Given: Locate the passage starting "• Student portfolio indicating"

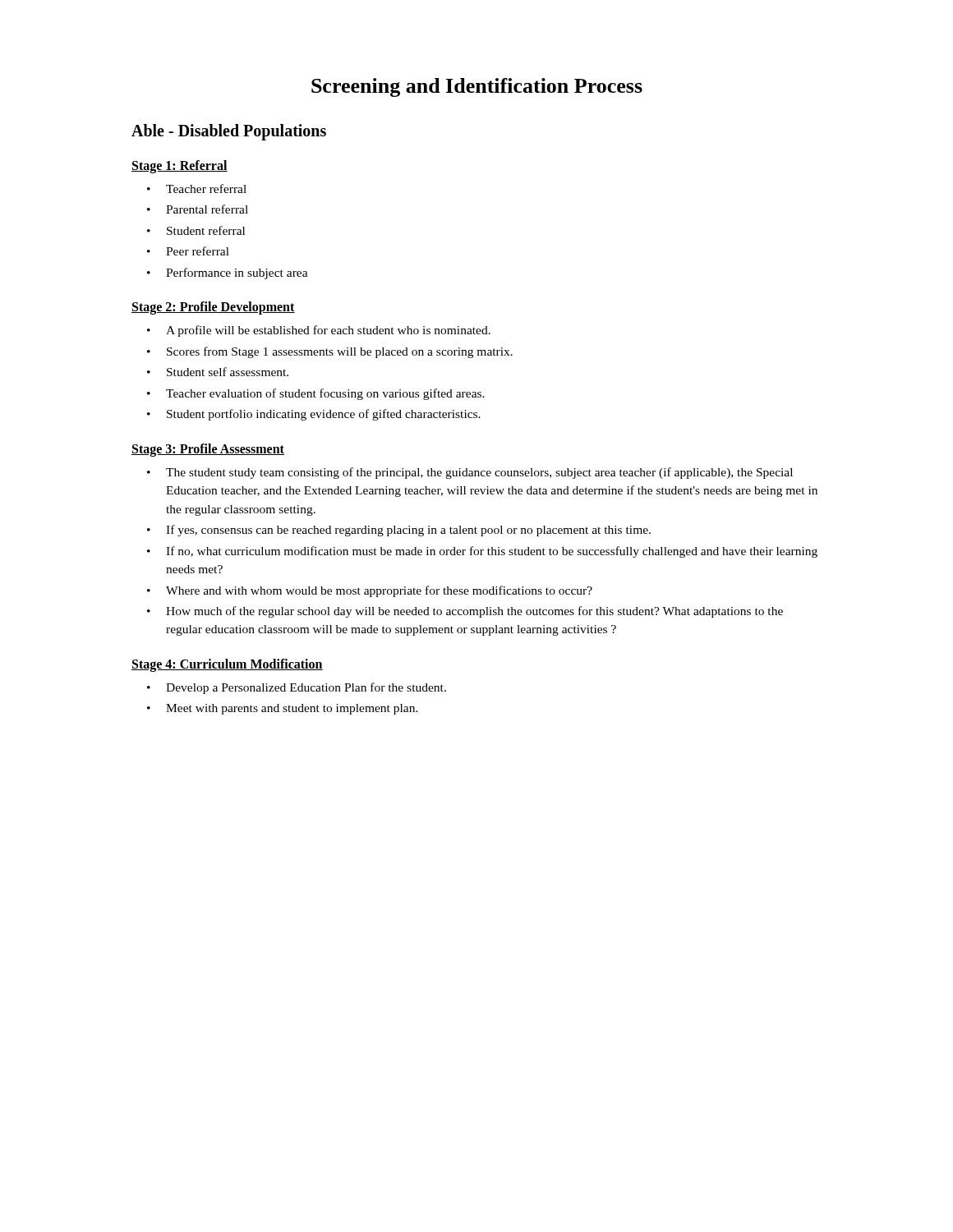Looking at the screenshot, I should tap(484, 414).
